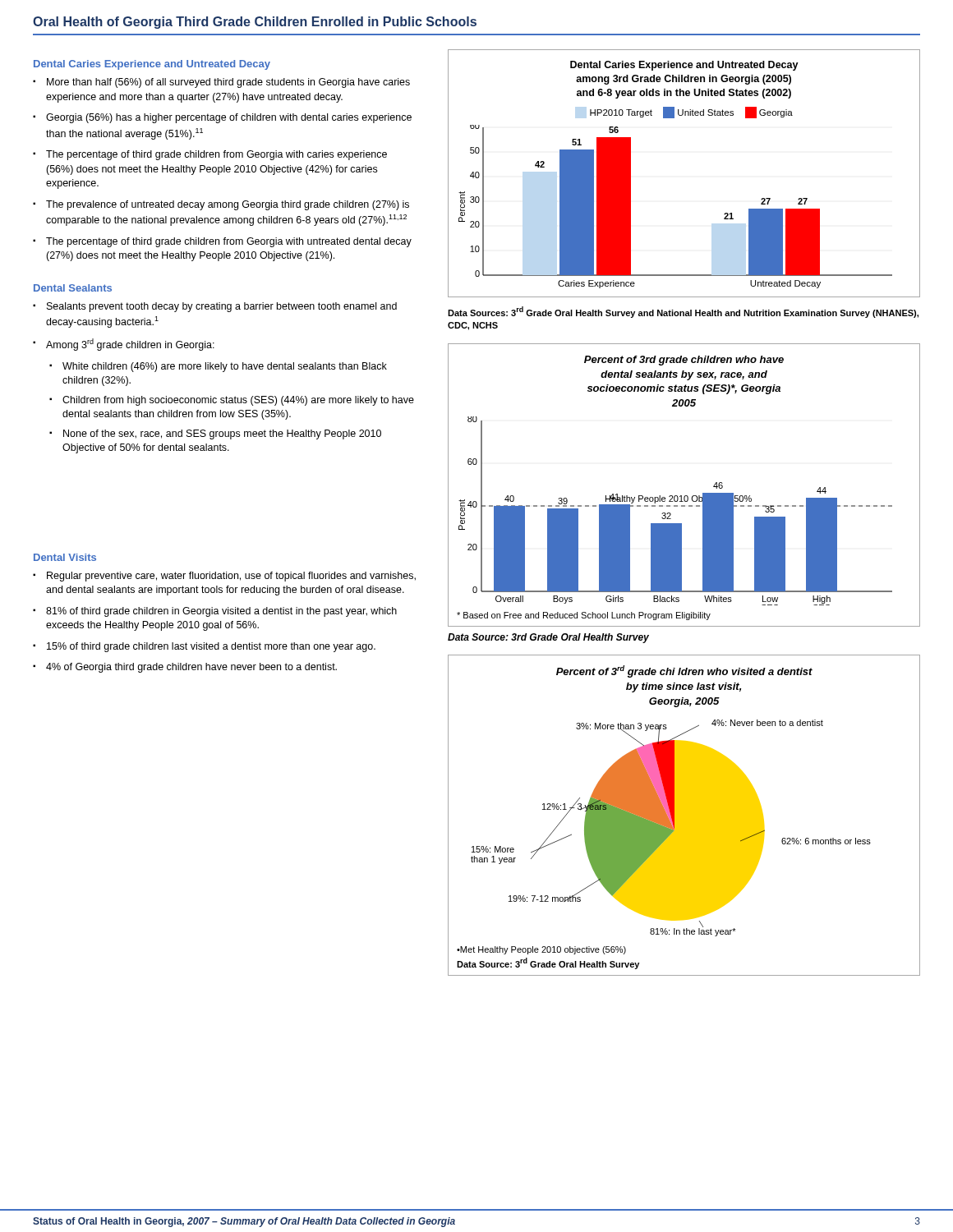Click on the region starting "▪ 81% of third grade children in Georgia"

(x=225, y=619)
